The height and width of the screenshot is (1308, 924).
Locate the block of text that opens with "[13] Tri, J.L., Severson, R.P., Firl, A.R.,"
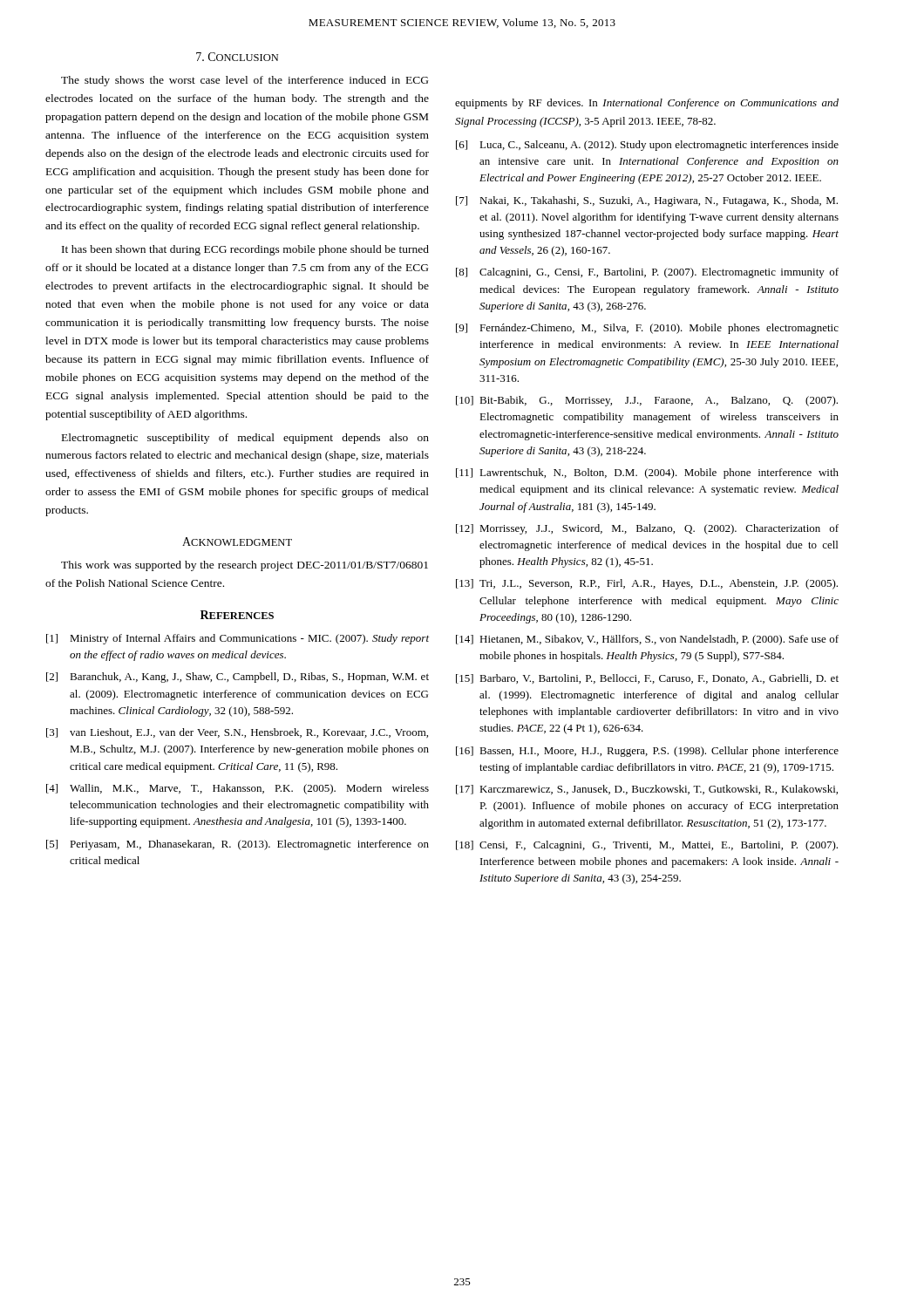(647, 600)
